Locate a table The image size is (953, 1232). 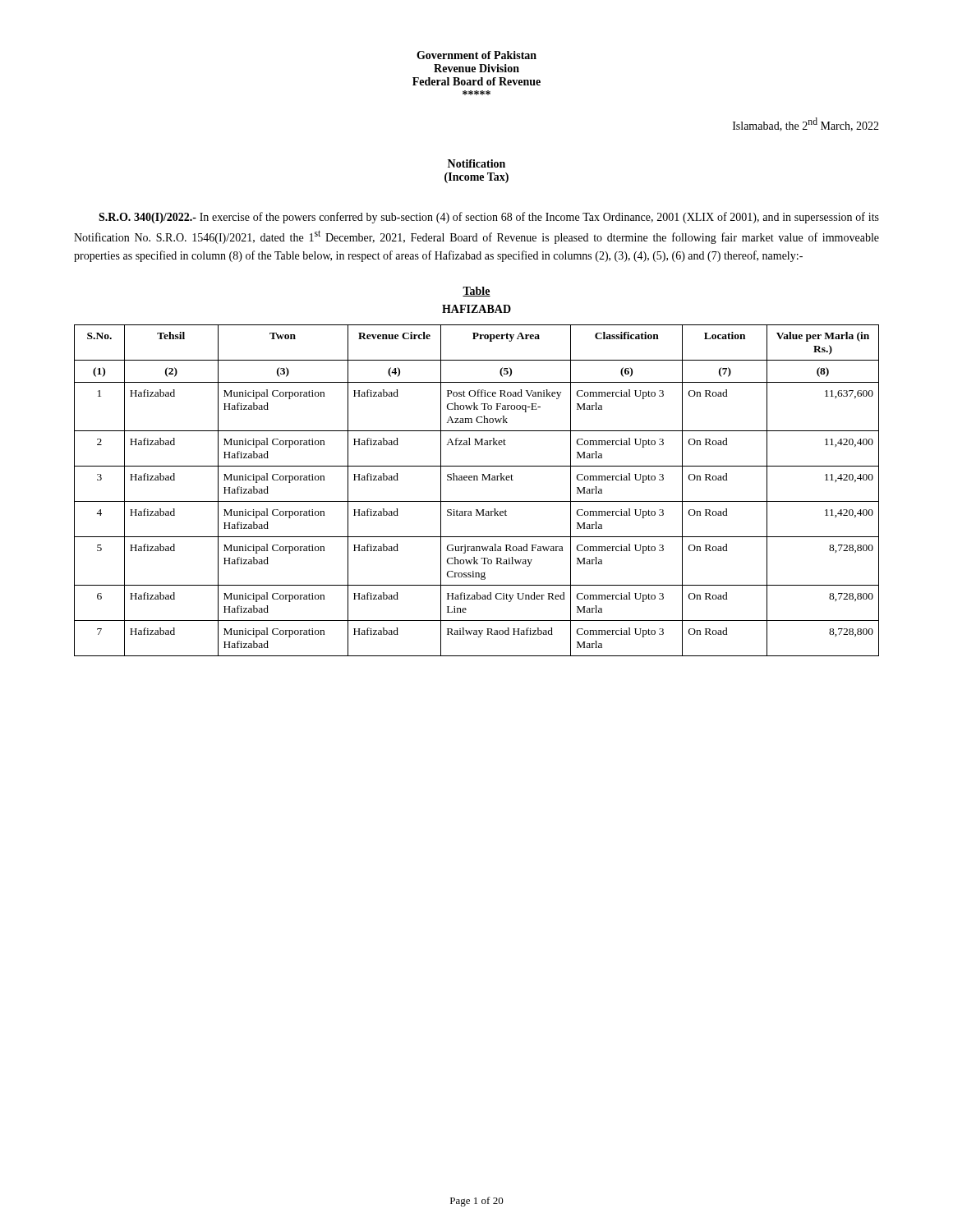(476, 491)
